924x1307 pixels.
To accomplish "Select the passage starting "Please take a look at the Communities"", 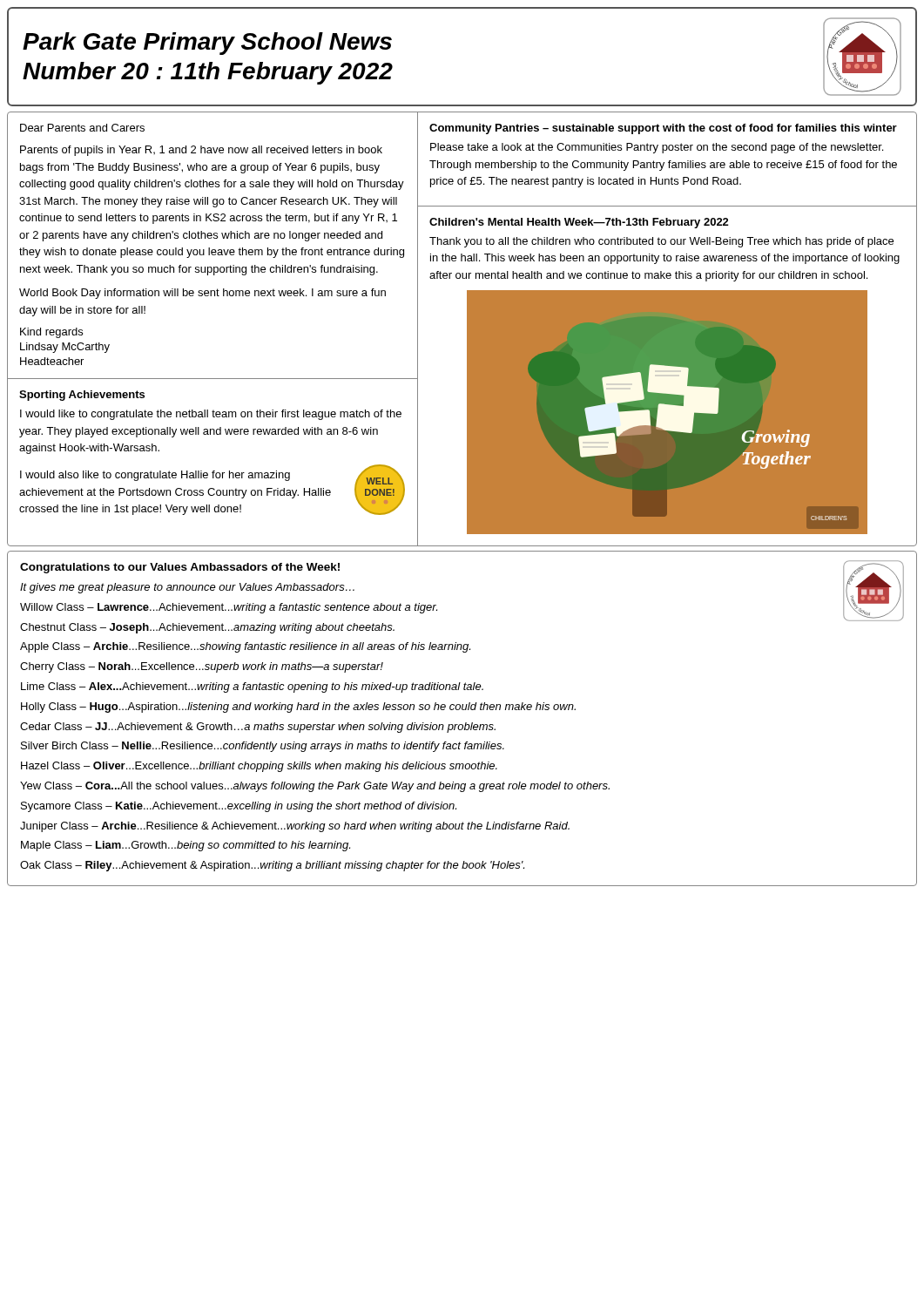I will click(663, 164).
